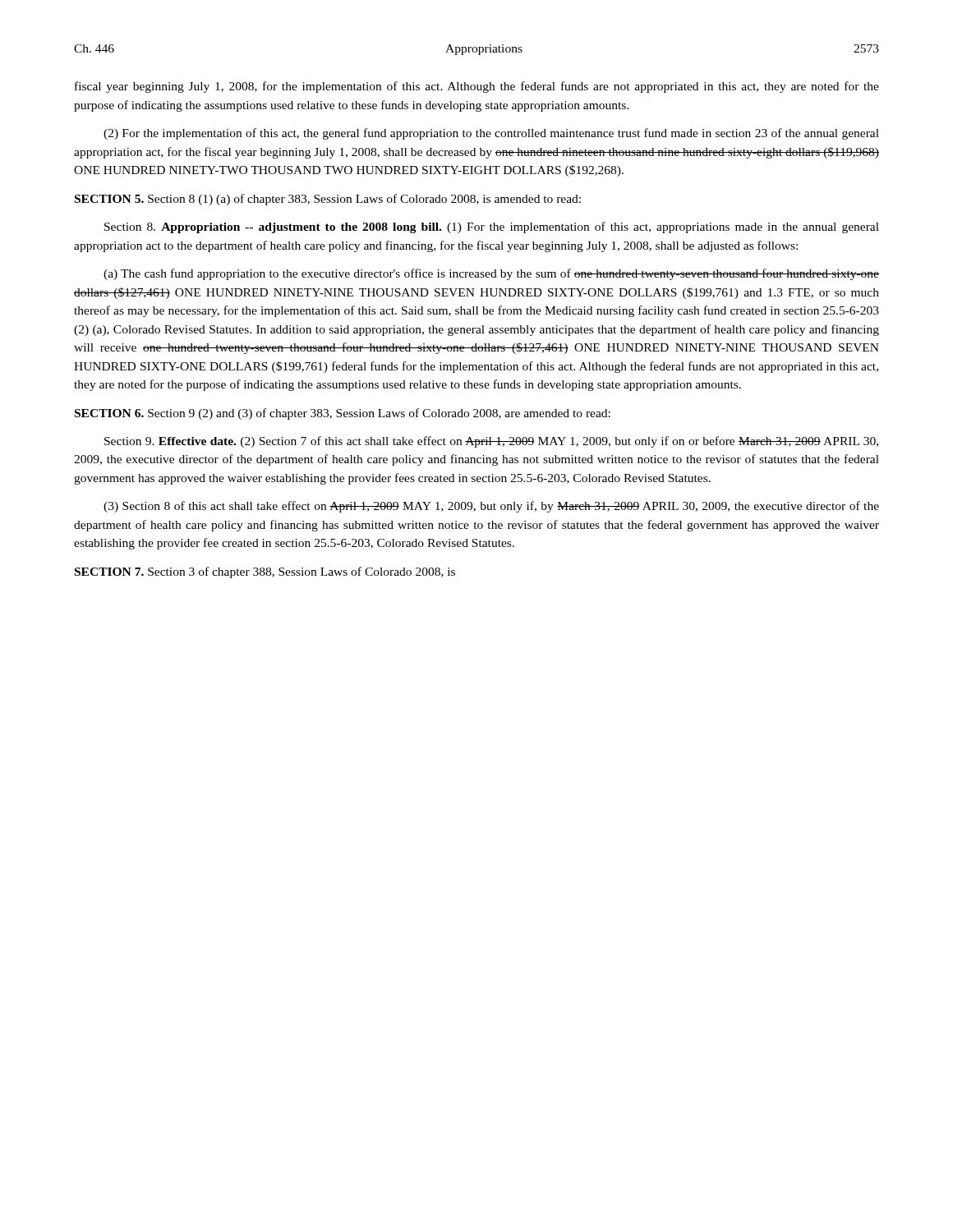Point to the block beginning "SECTION 5. Section 8 (1) (a) of chapter"
This screenshot has width=953, height=1232.
tap(476, 199)
